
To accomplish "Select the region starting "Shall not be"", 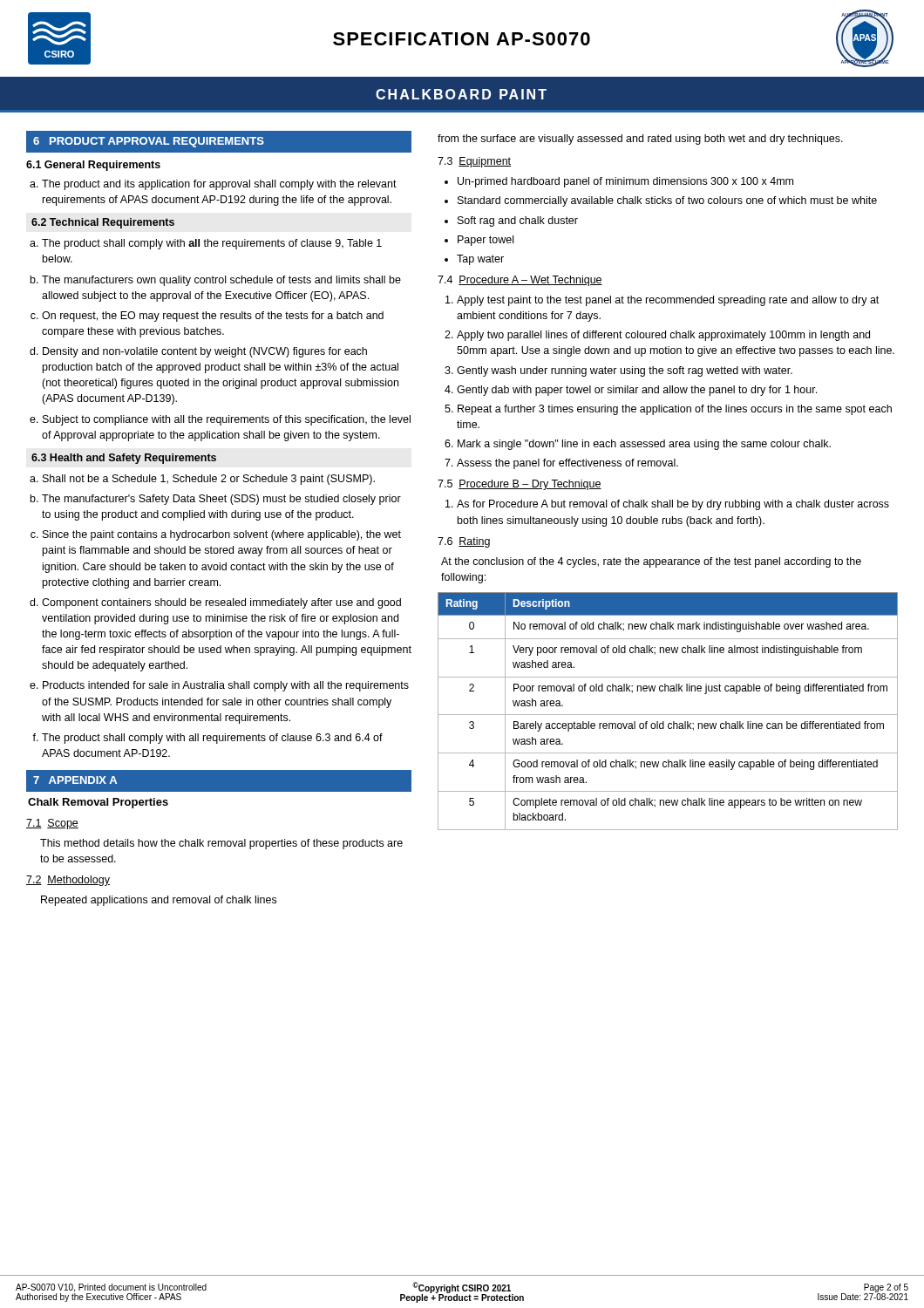I will coord(209,479).
